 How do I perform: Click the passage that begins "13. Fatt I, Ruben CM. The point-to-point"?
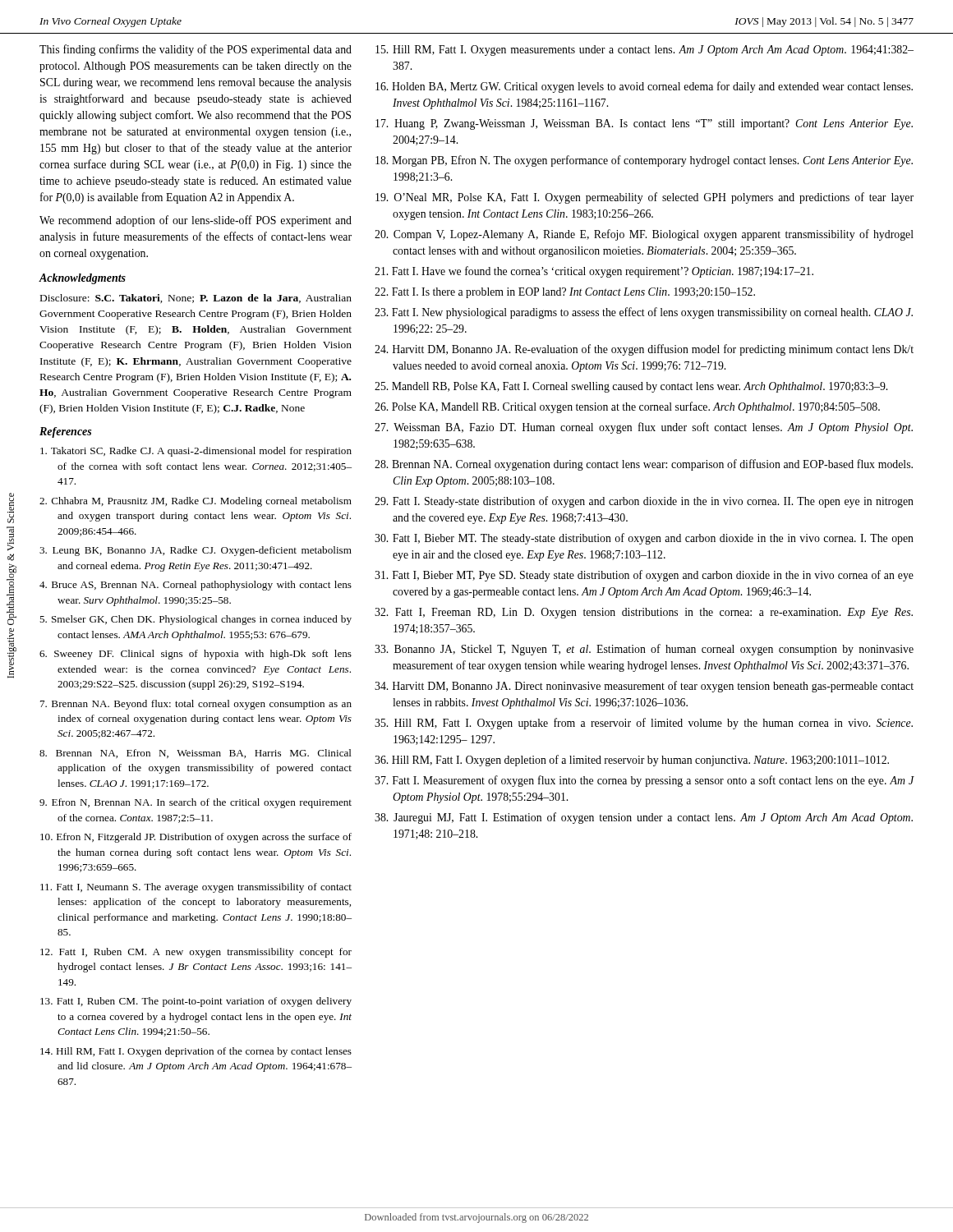click(196, 1017)
